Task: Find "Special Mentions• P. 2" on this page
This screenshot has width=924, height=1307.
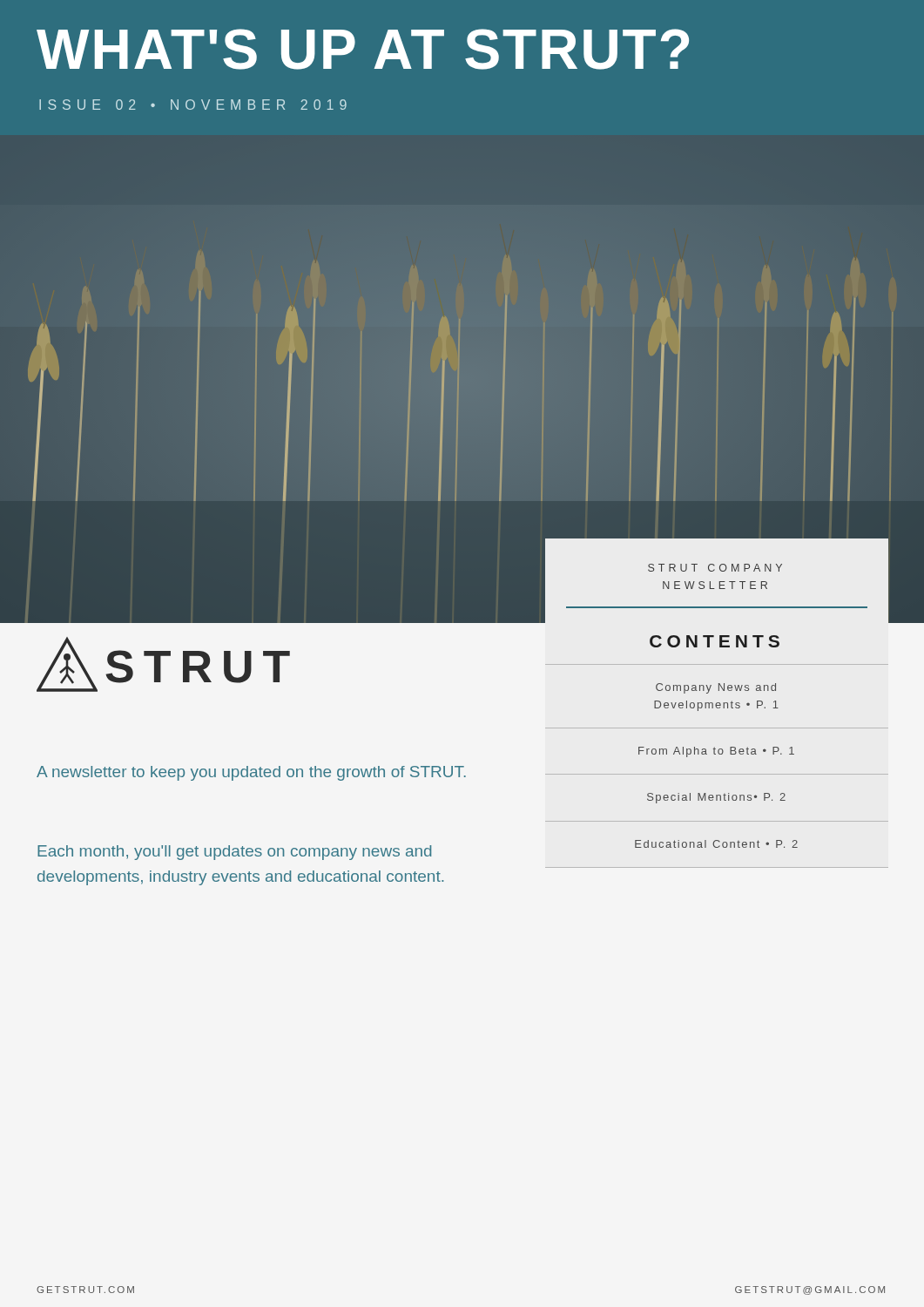Action: pos(717,797)
